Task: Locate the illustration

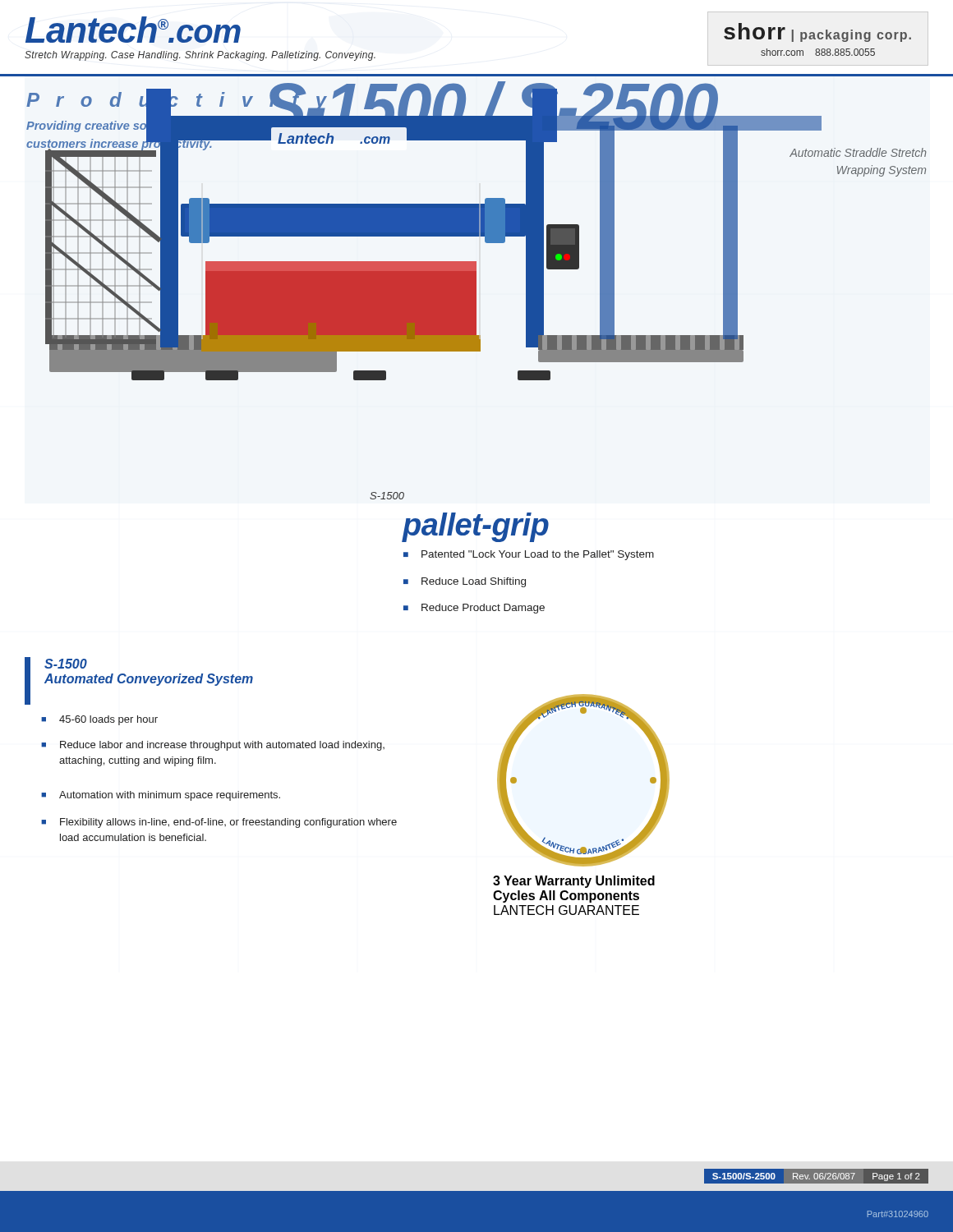Action: pyautogui.click(x=583, y=780)
